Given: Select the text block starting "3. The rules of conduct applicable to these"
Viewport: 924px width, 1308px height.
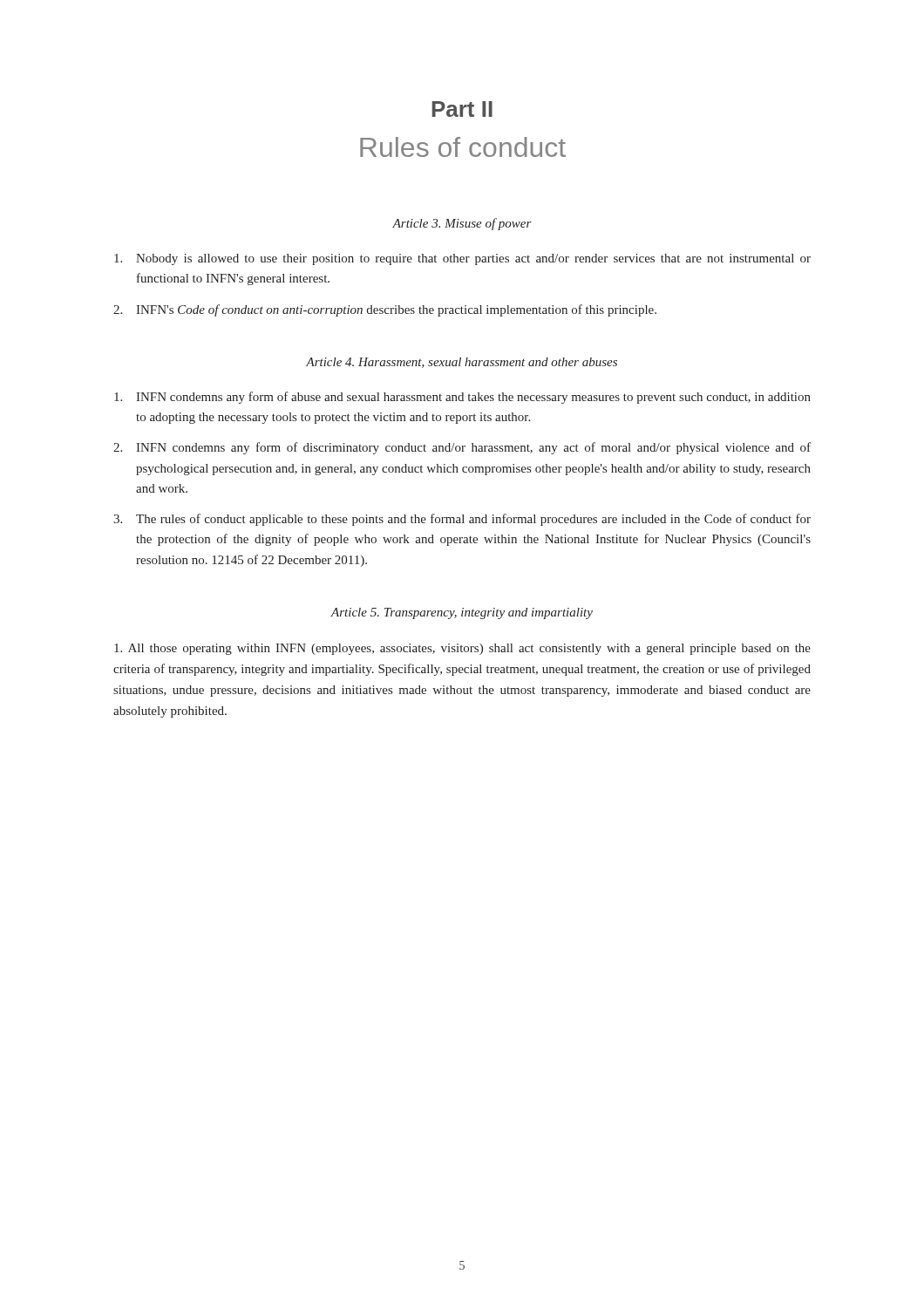Looking at the screenshot, I should coord(462,540).
